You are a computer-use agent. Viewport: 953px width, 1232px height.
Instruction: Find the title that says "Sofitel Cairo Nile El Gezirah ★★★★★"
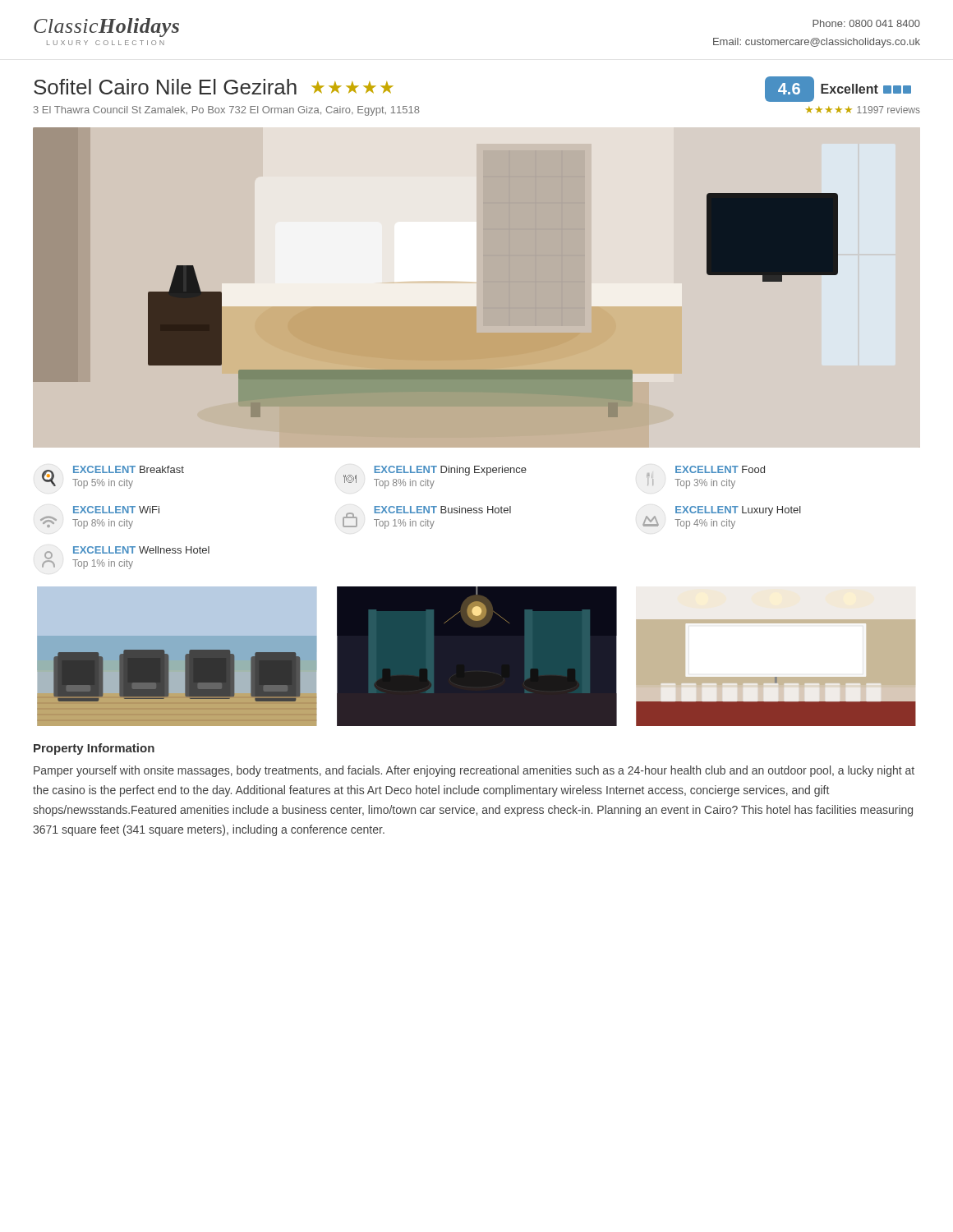click(x=226, y=88)
